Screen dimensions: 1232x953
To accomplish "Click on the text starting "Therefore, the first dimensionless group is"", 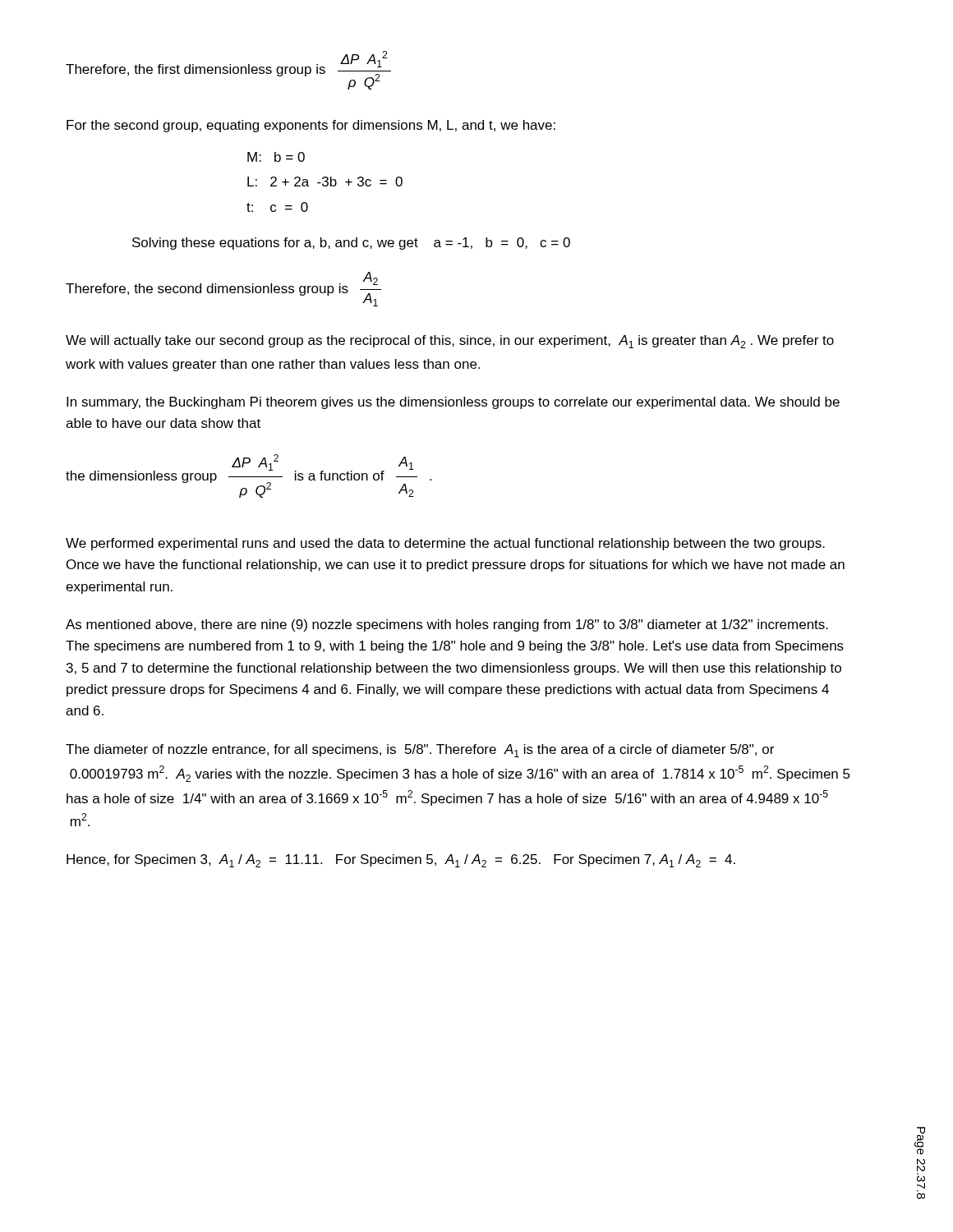I will pos(228,70).
